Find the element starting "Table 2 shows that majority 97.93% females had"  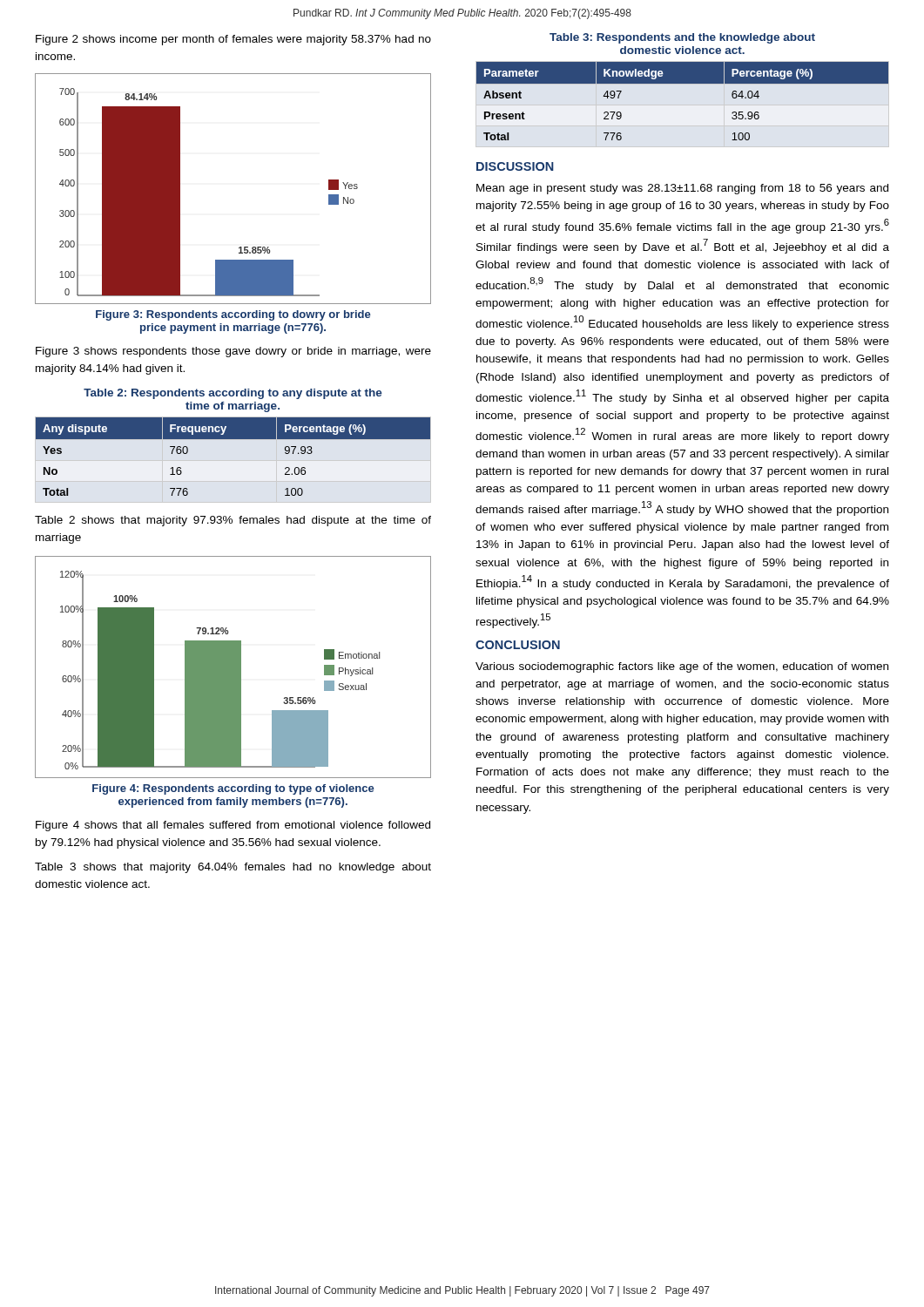click(x=233, y=529)
